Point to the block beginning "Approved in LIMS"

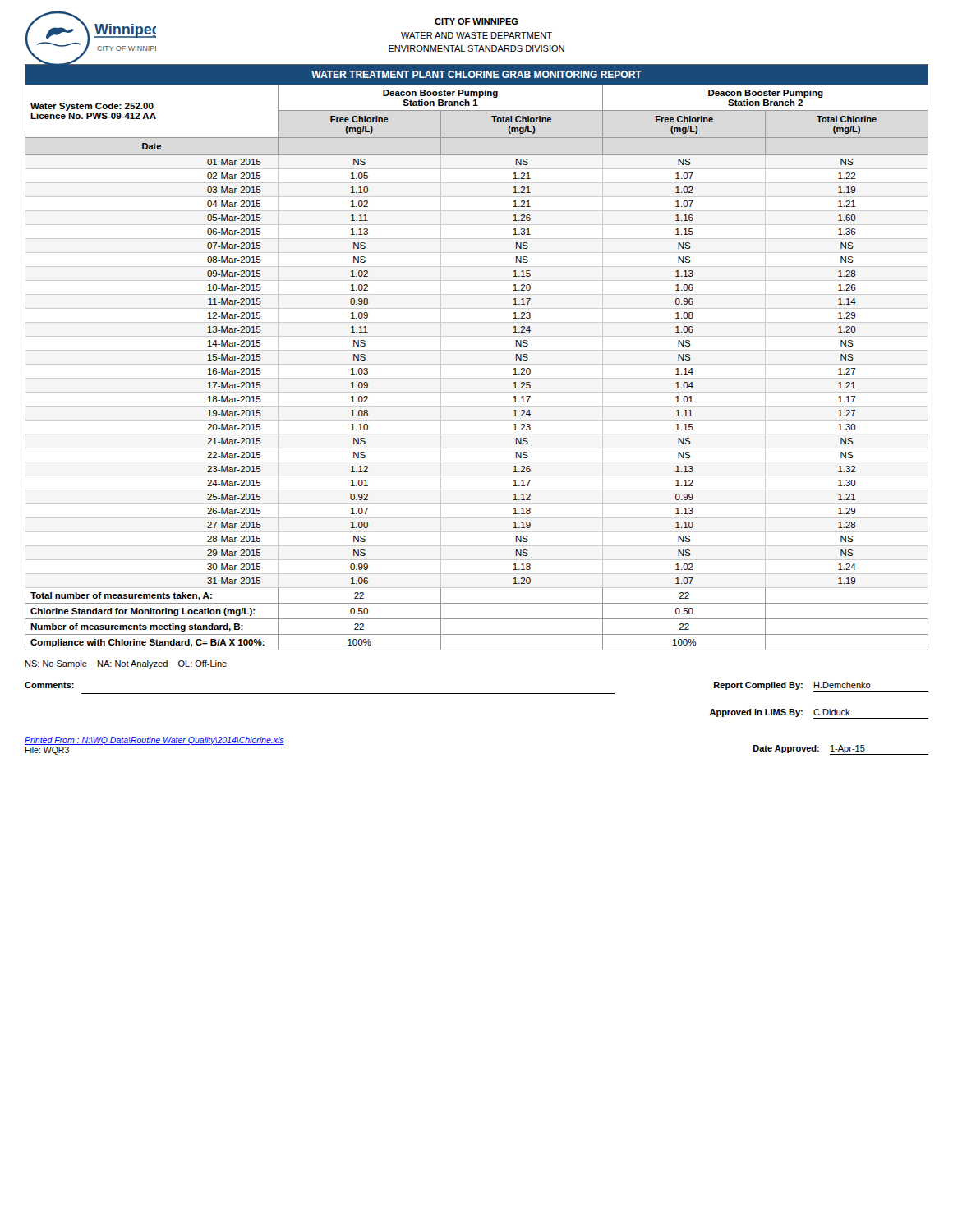tap(819, 713)
